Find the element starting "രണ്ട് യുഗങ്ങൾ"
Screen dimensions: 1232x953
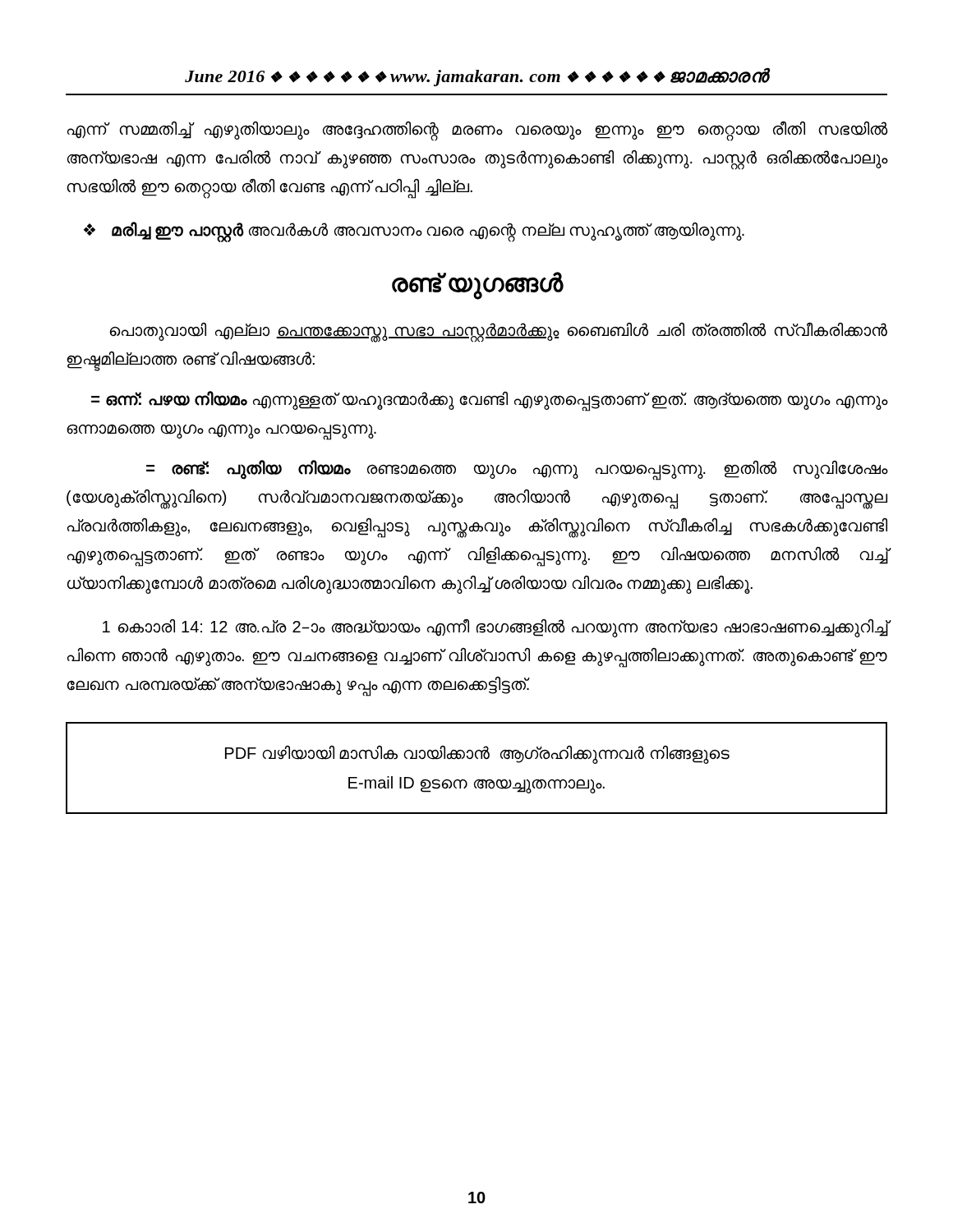pyautogui.click(x=476, y=283)
